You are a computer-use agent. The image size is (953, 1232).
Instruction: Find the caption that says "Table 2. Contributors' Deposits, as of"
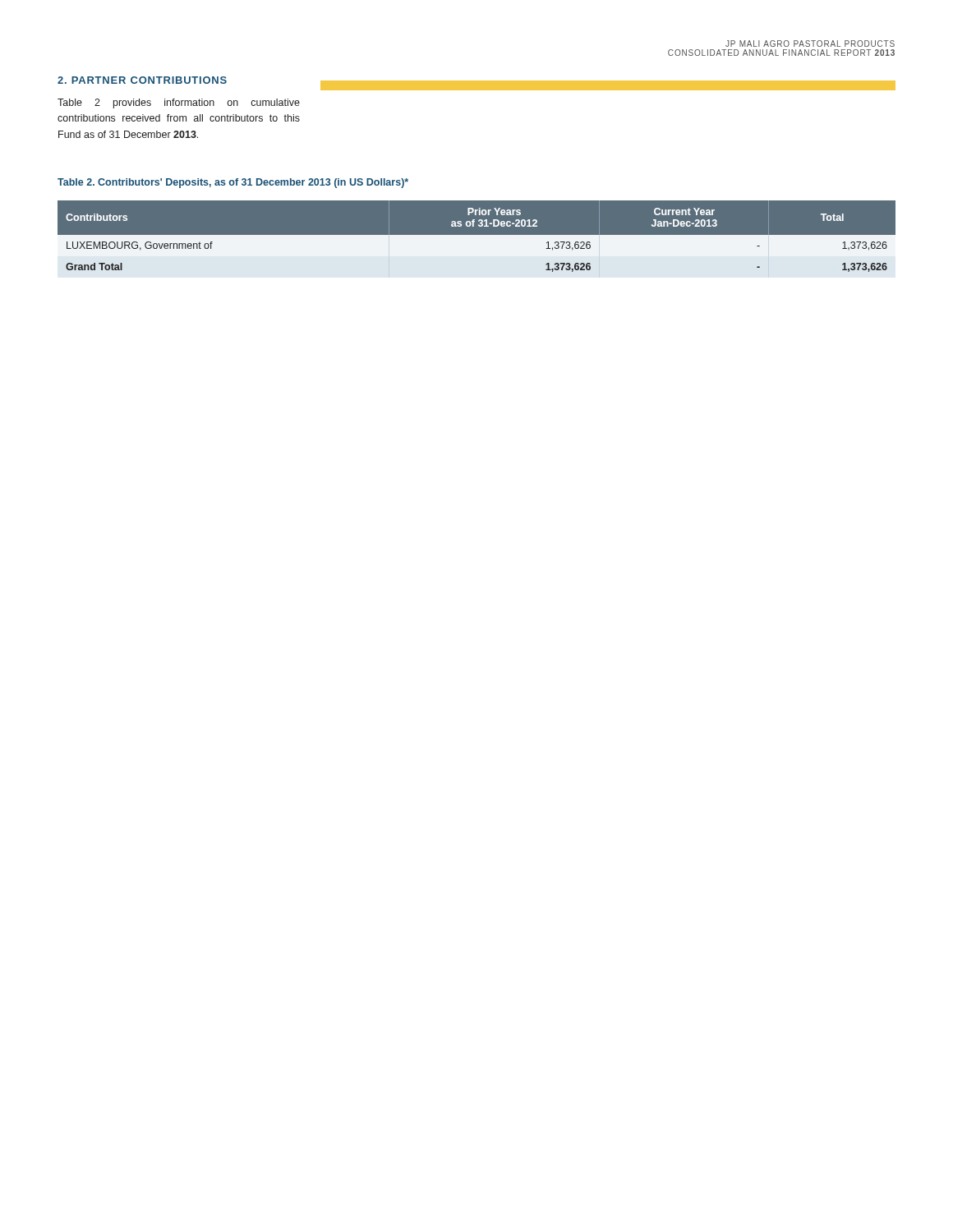point(233,182)
